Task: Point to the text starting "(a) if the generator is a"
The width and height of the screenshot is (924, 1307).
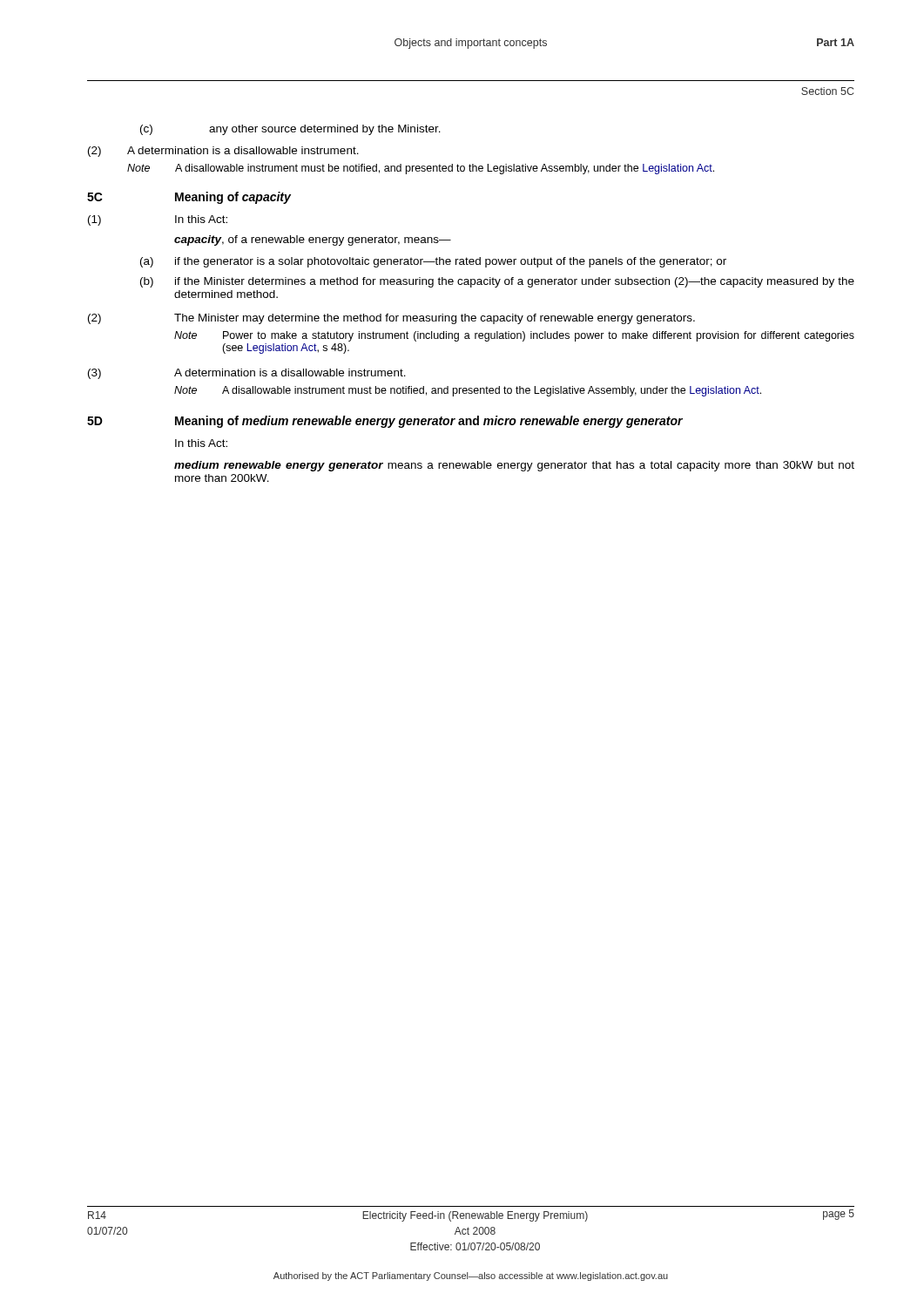Action: tap(497, 261)
